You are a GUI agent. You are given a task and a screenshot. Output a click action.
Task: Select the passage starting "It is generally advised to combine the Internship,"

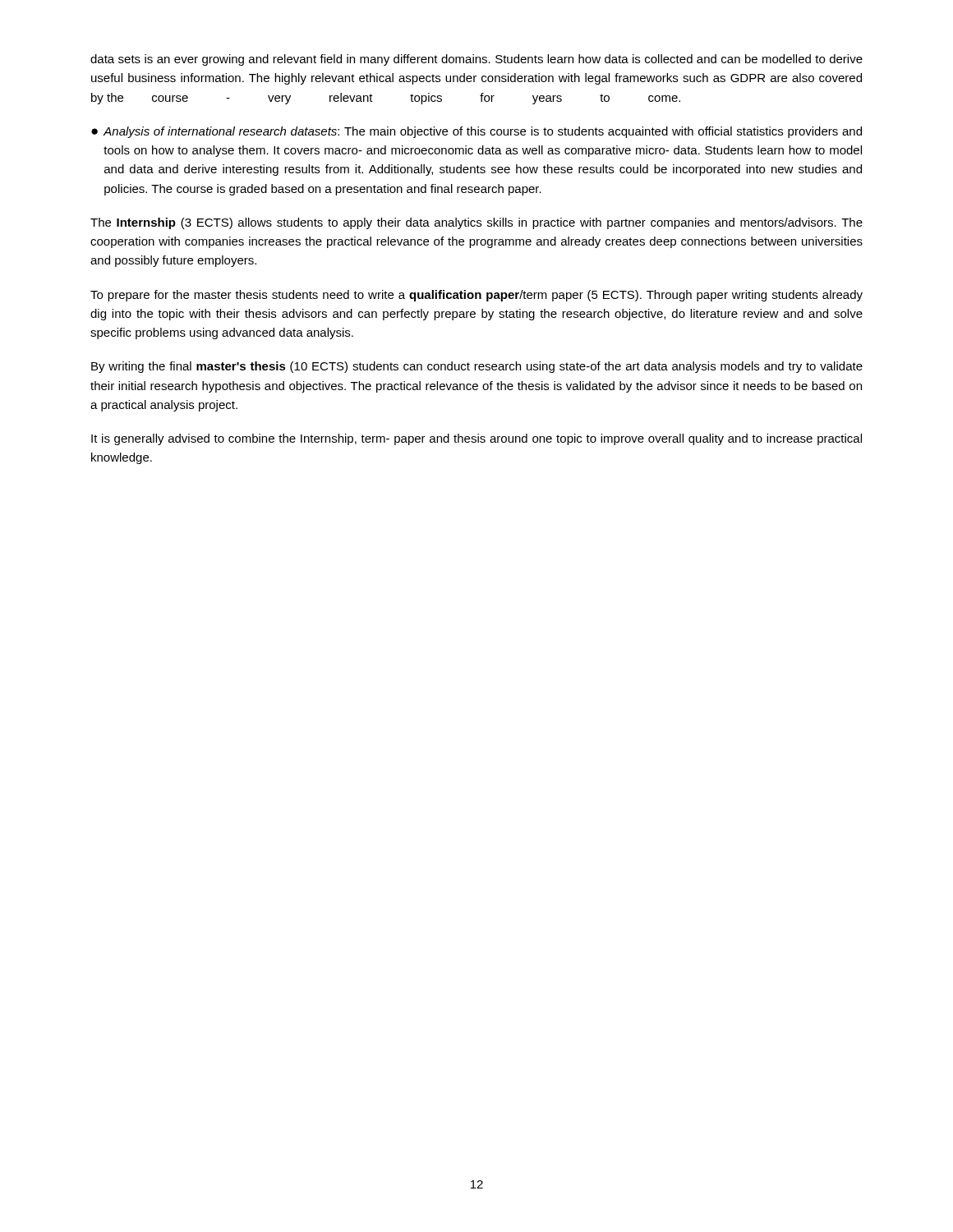(476, 448)
